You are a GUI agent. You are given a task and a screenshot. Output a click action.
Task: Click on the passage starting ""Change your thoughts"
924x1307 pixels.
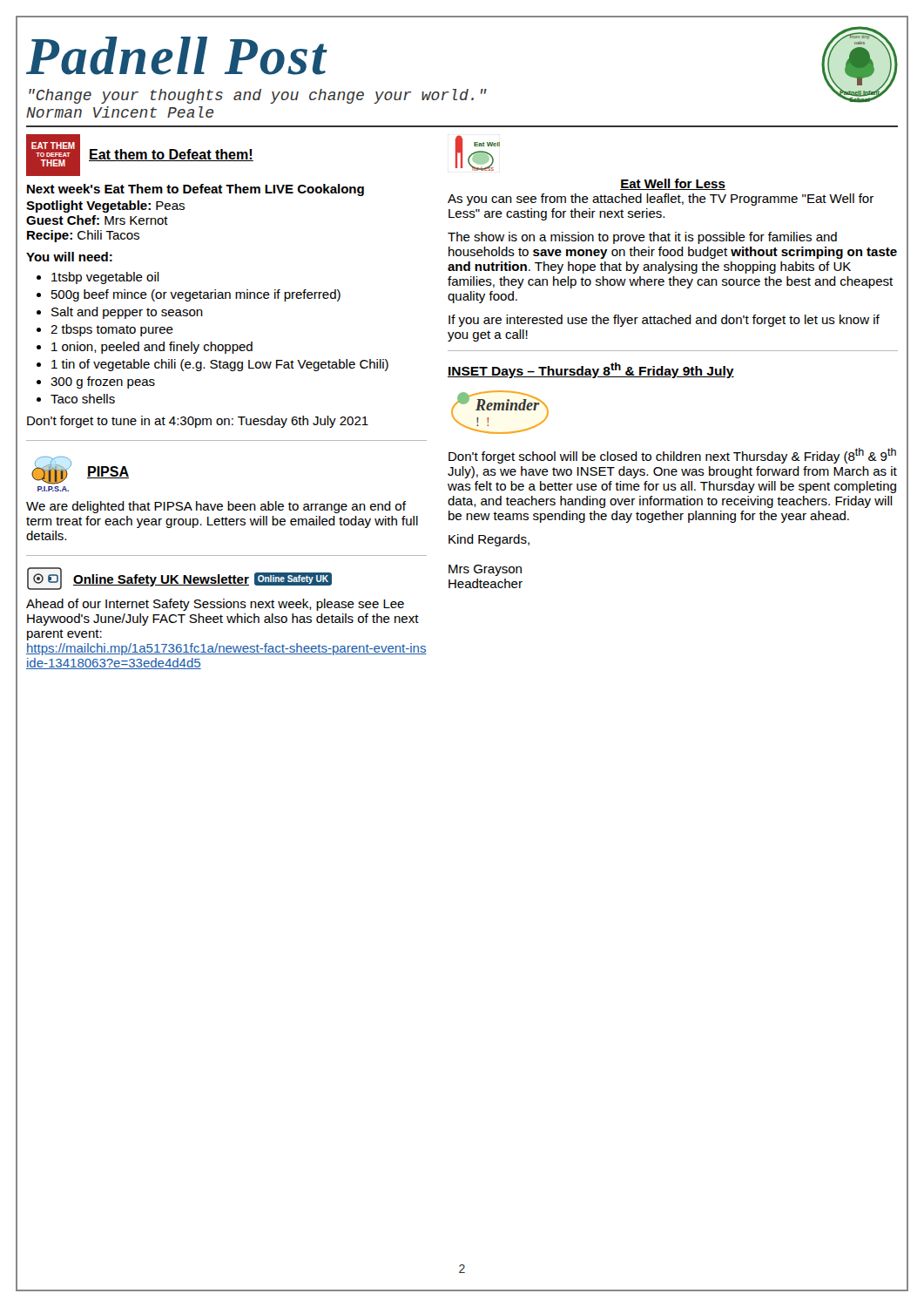(x=257, y=96)
